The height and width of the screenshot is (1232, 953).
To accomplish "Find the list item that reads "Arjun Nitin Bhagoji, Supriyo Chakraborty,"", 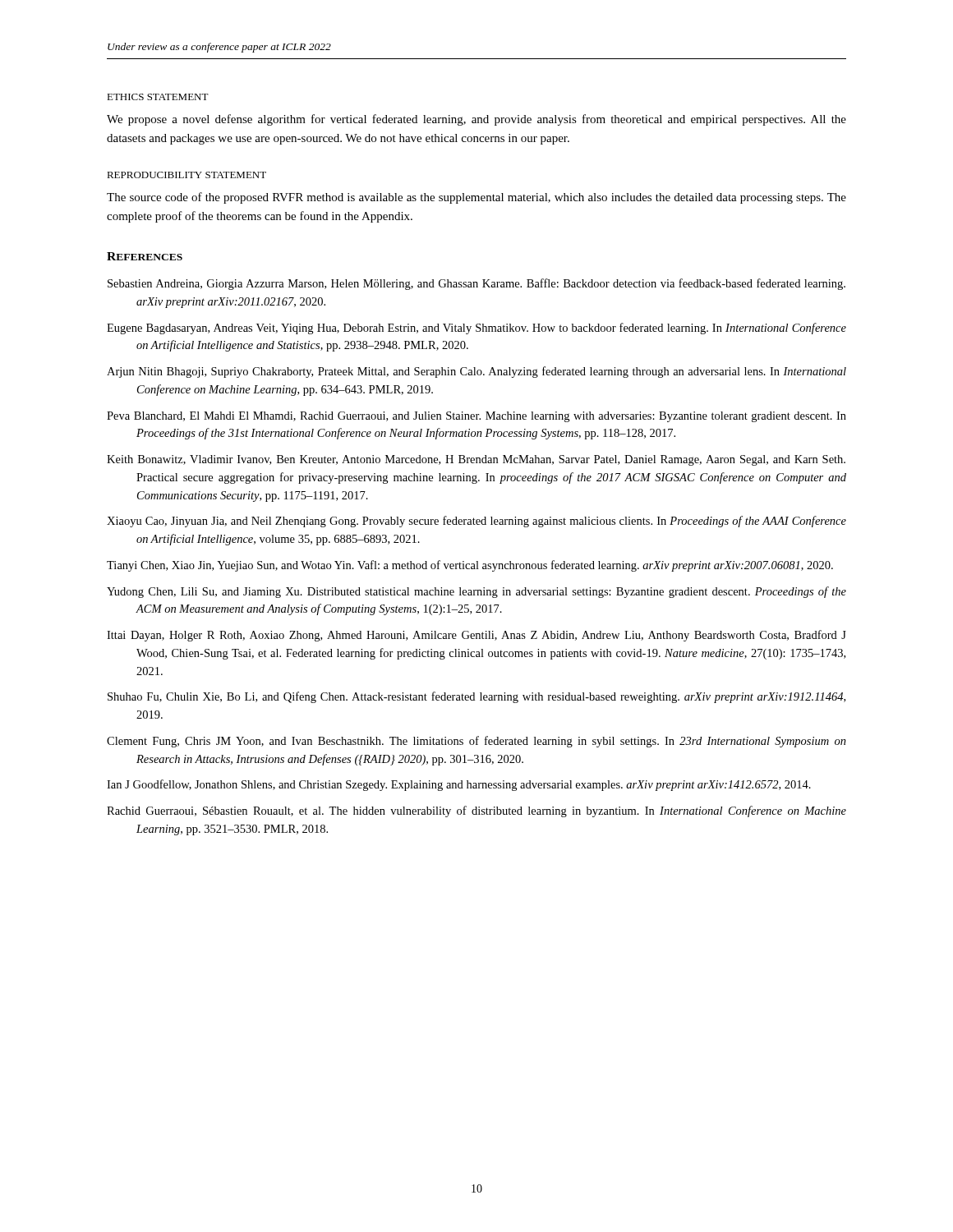I will point(476,380).
